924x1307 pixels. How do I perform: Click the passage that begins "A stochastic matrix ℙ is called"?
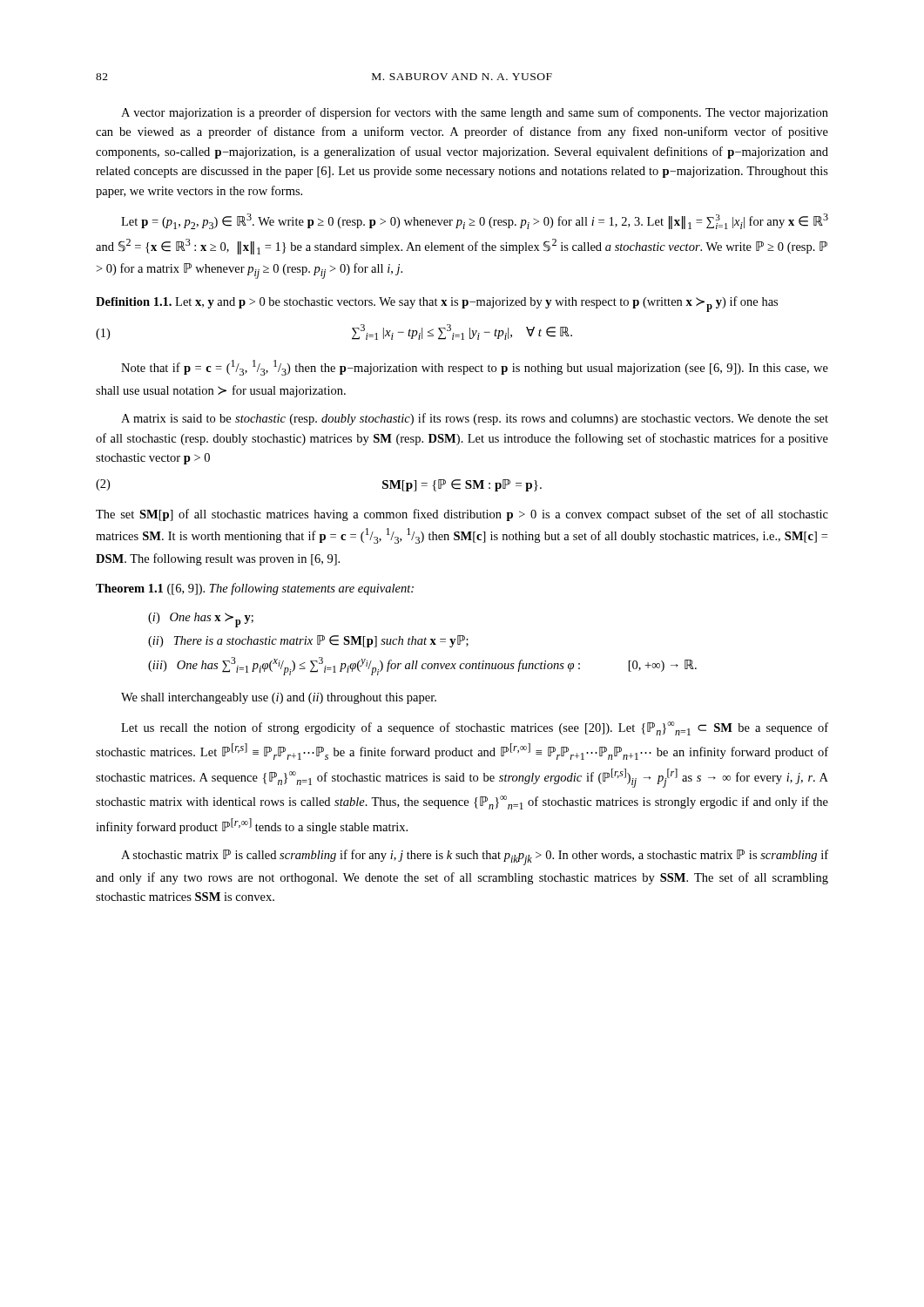pyautogui.click(x=462, y=876)
